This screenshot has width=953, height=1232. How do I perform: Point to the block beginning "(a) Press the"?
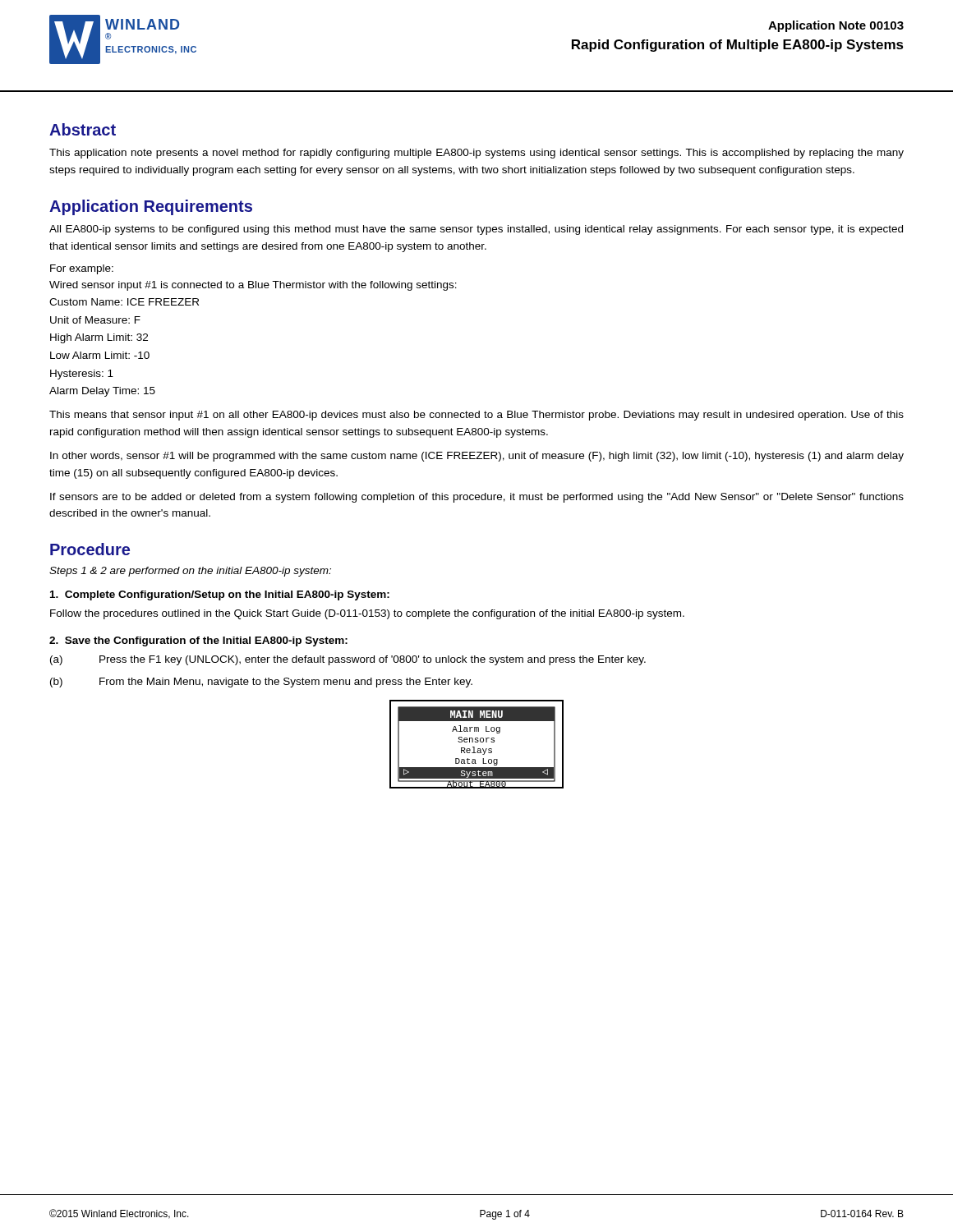tap(476, 660)
